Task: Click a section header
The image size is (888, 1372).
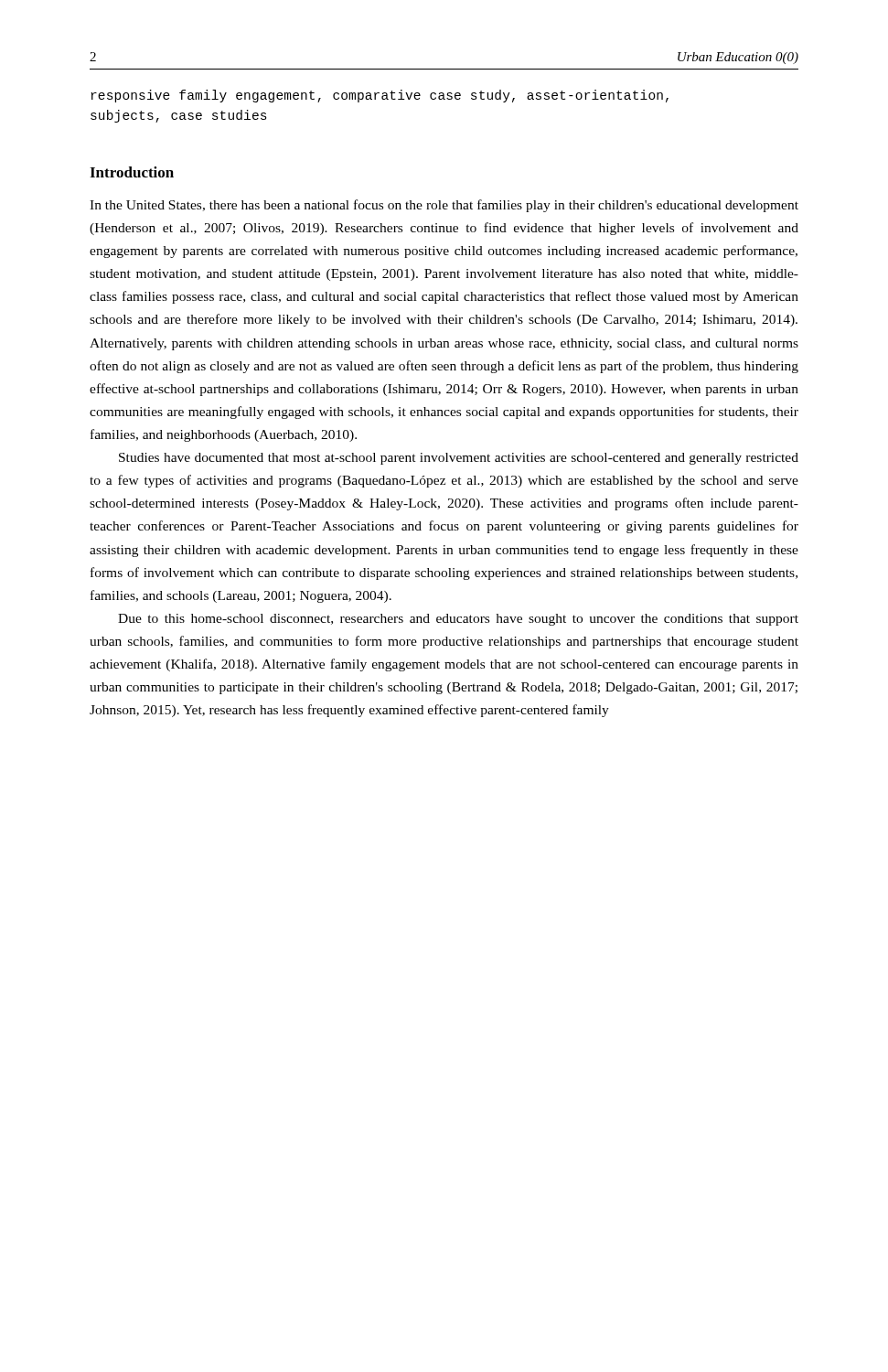Action: tap(132, 172)
